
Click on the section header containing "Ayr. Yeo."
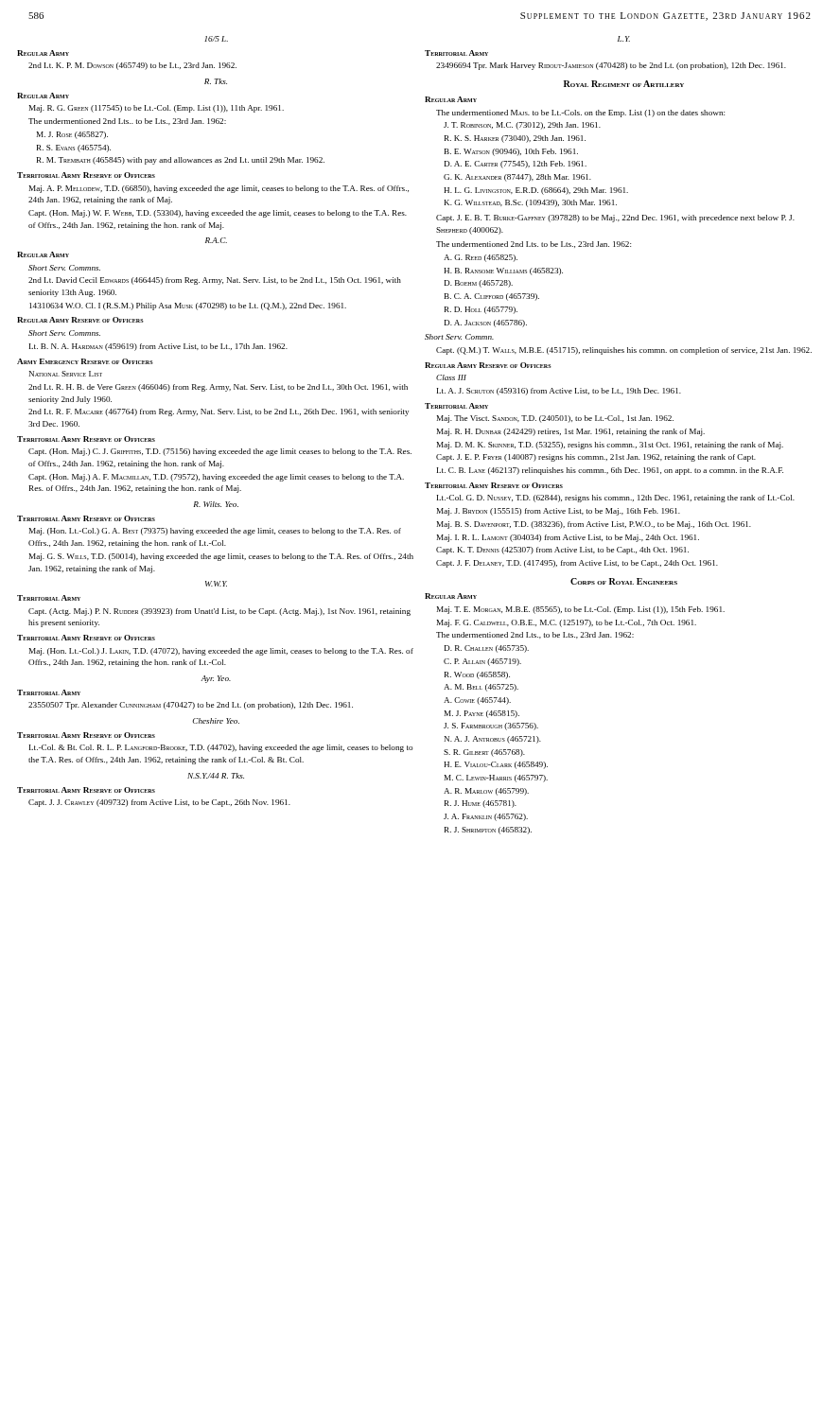[216, 678]
